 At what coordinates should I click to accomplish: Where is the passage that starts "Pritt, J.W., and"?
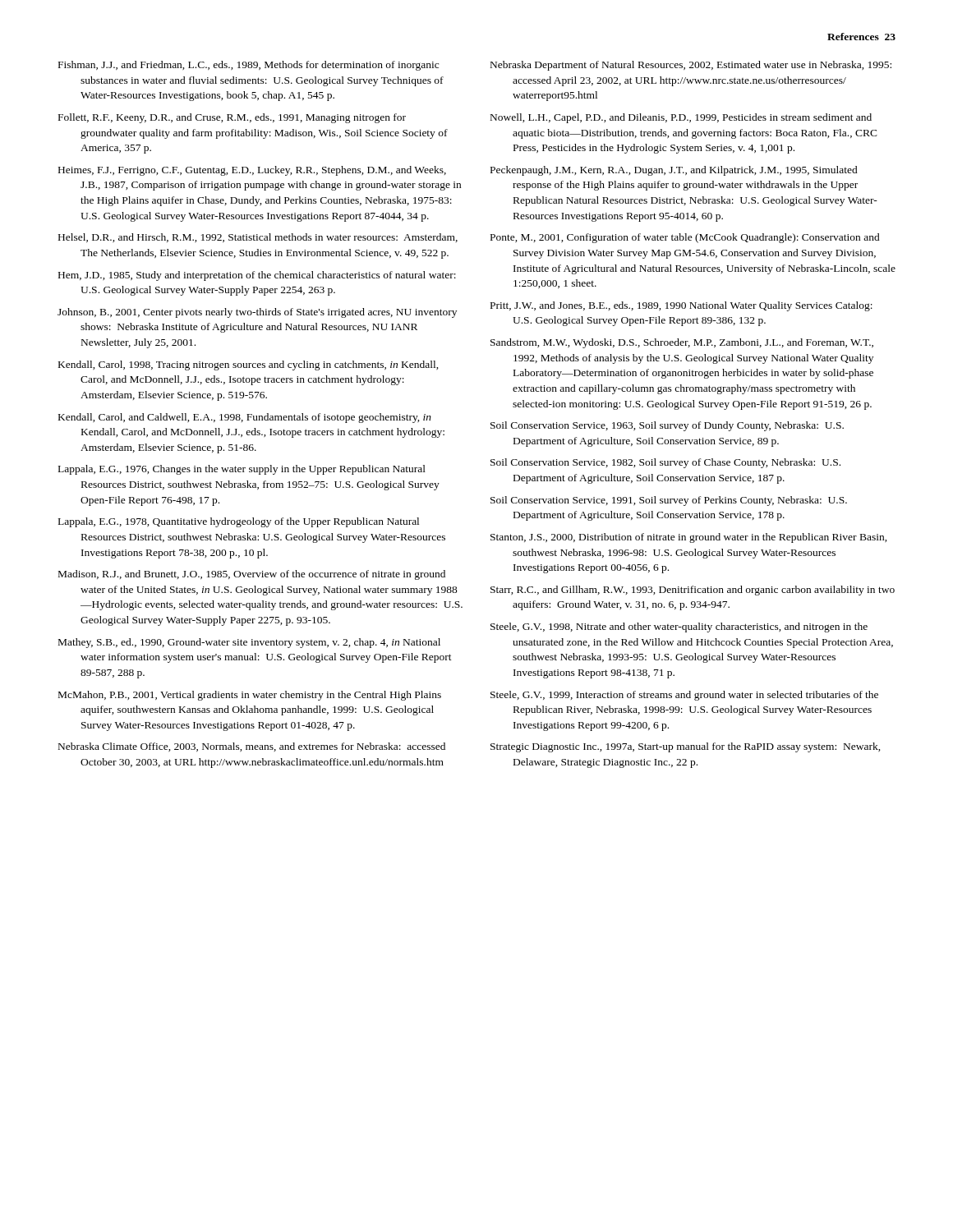tap(683, 313)
